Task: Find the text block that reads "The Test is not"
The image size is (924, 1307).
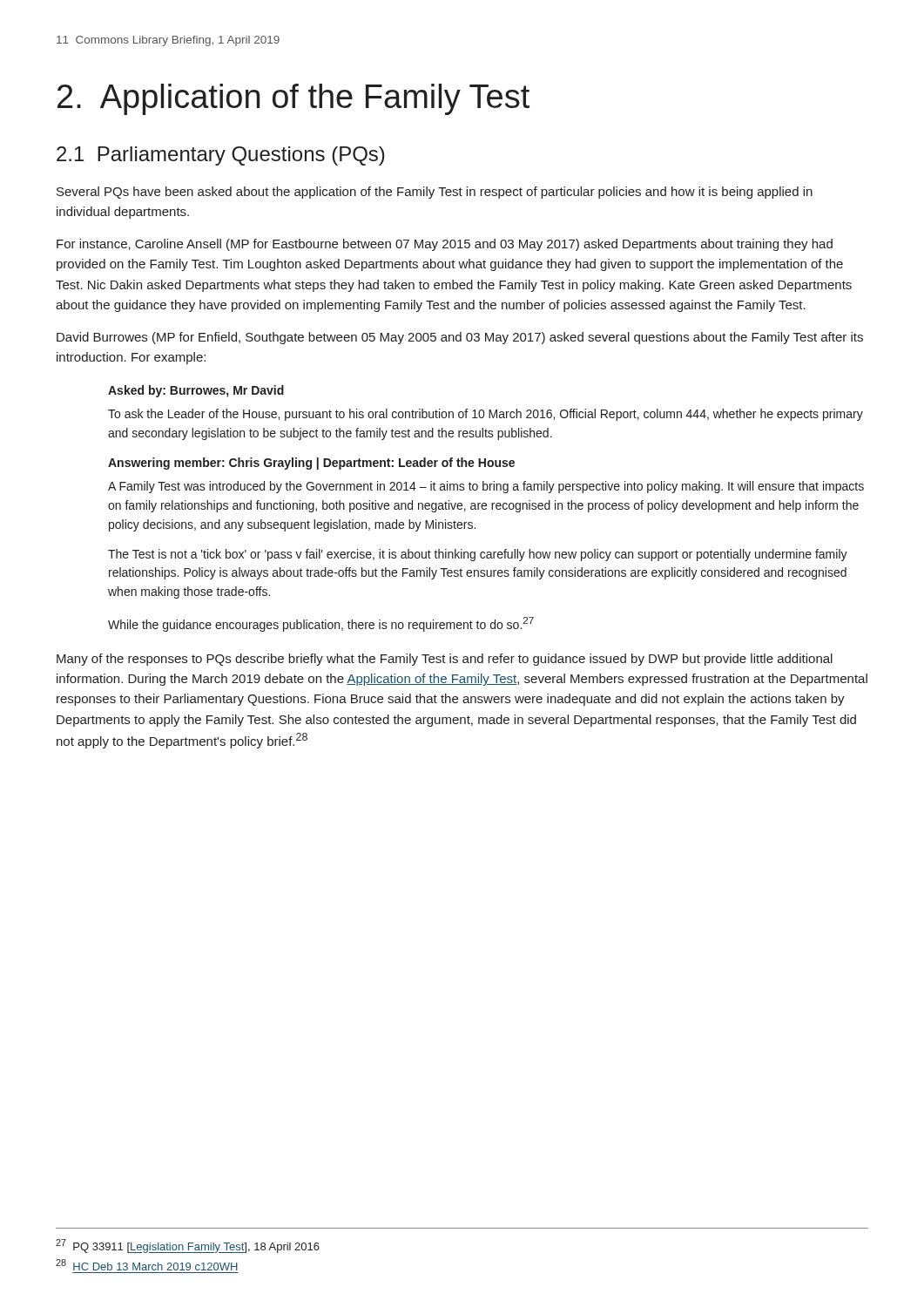Action: [477, 573]
